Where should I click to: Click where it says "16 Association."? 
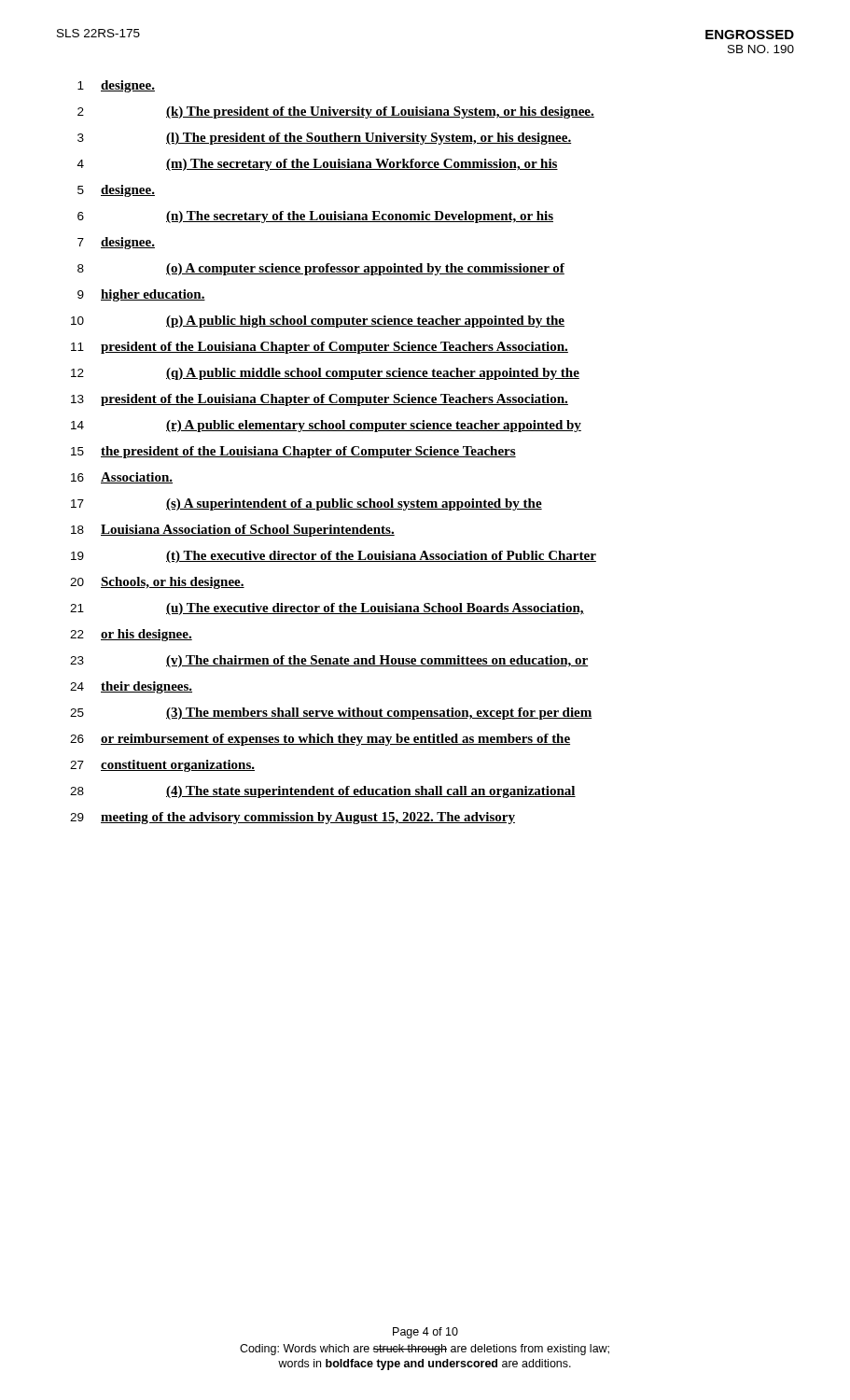[x=122, y=478]
